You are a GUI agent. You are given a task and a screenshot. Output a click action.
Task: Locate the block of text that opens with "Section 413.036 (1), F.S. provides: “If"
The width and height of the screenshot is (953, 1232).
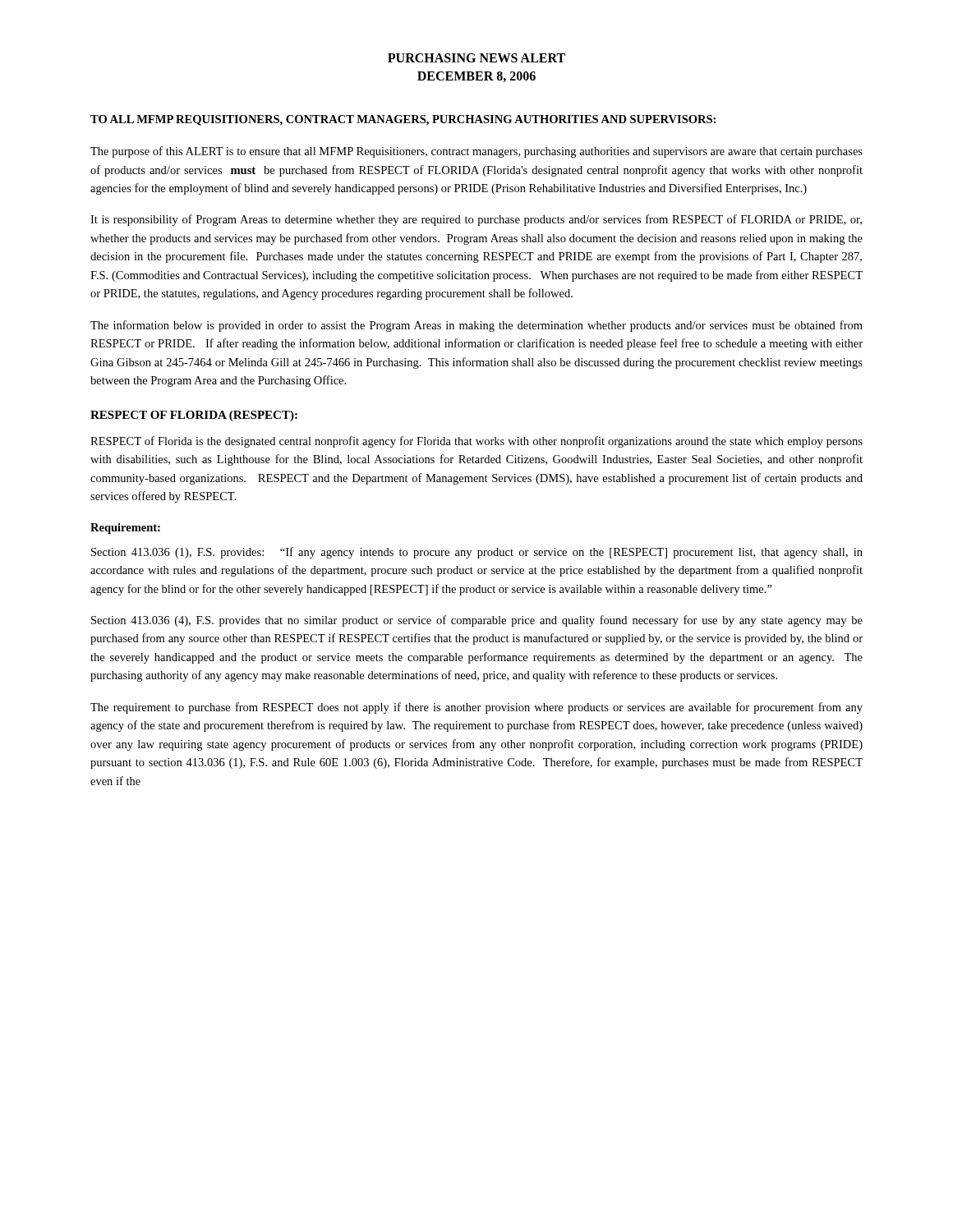pos(476,570)
